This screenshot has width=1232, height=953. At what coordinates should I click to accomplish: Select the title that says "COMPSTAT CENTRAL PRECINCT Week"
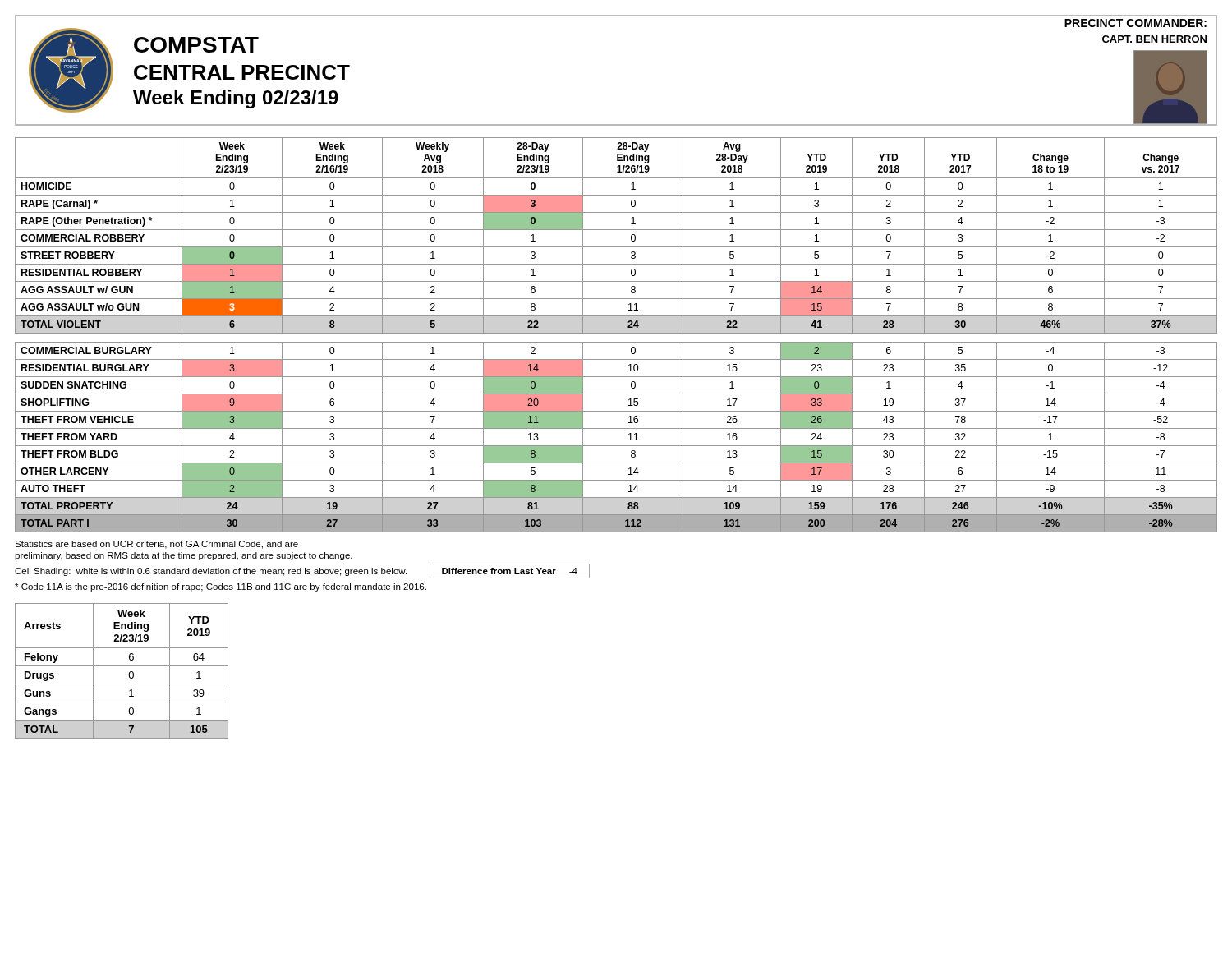(196, 45)
